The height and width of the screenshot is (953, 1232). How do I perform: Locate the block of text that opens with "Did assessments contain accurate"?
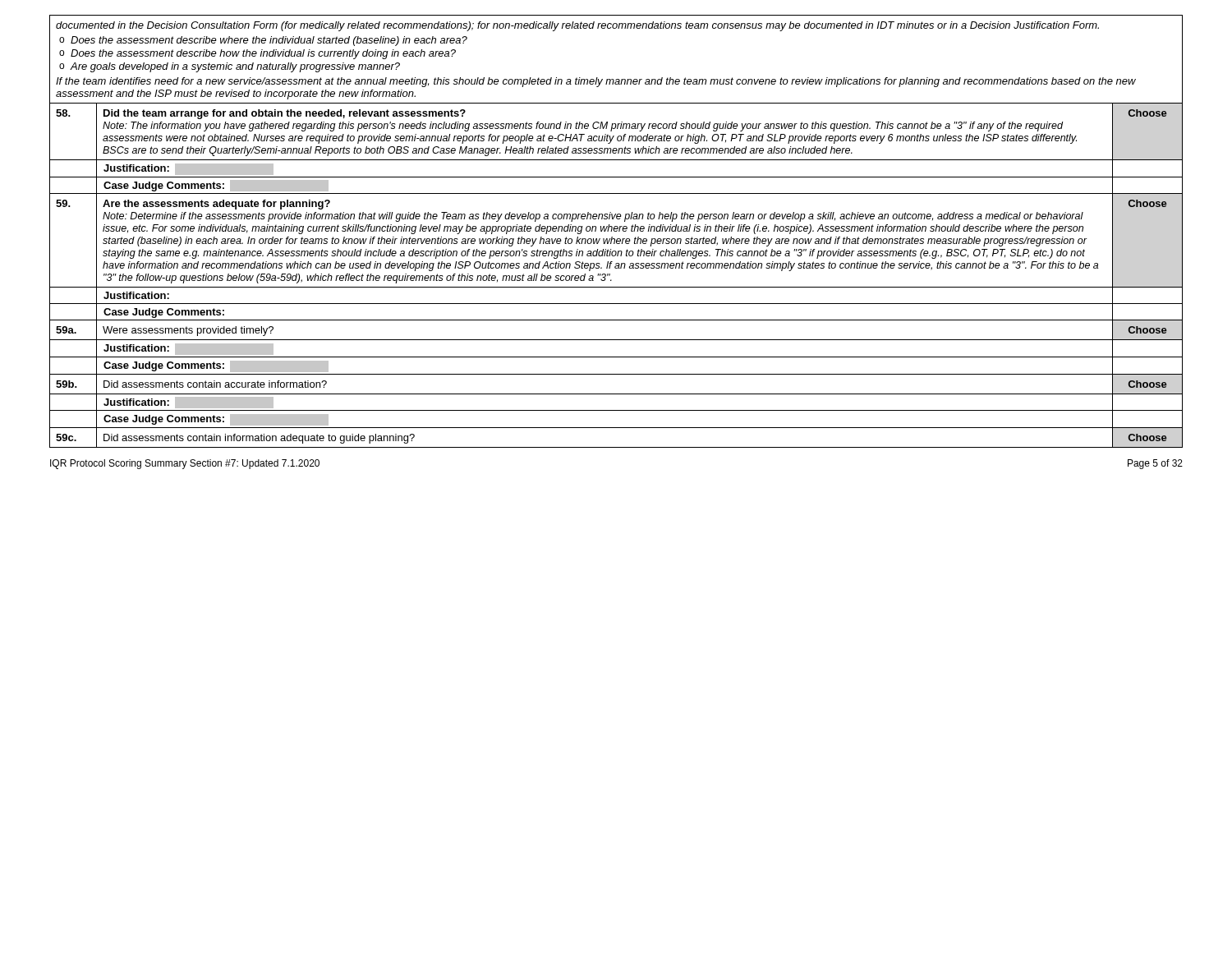pyautogui.click(x=215, y=384)
